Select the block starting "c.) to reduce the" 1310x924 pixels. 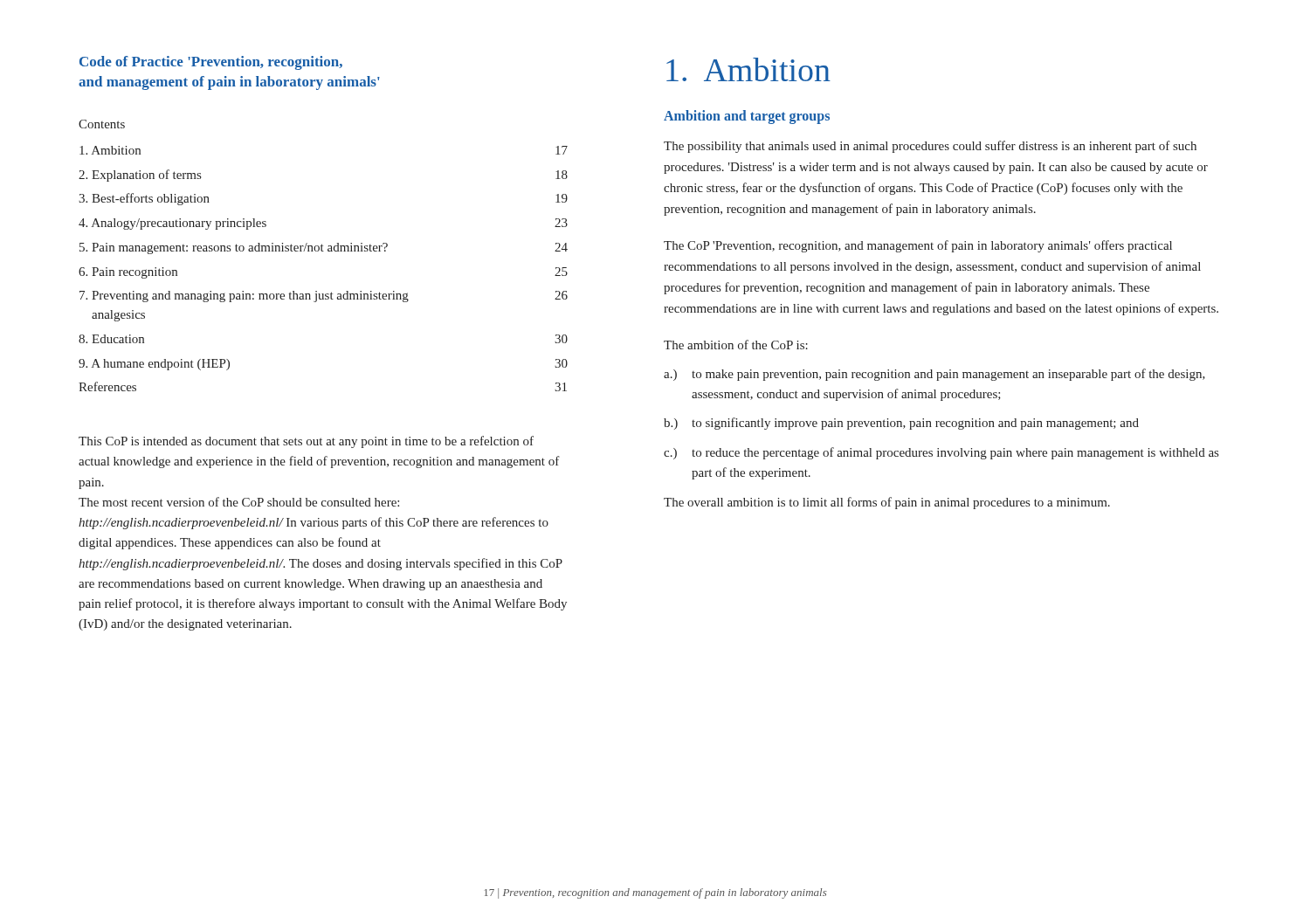(943, 463)
